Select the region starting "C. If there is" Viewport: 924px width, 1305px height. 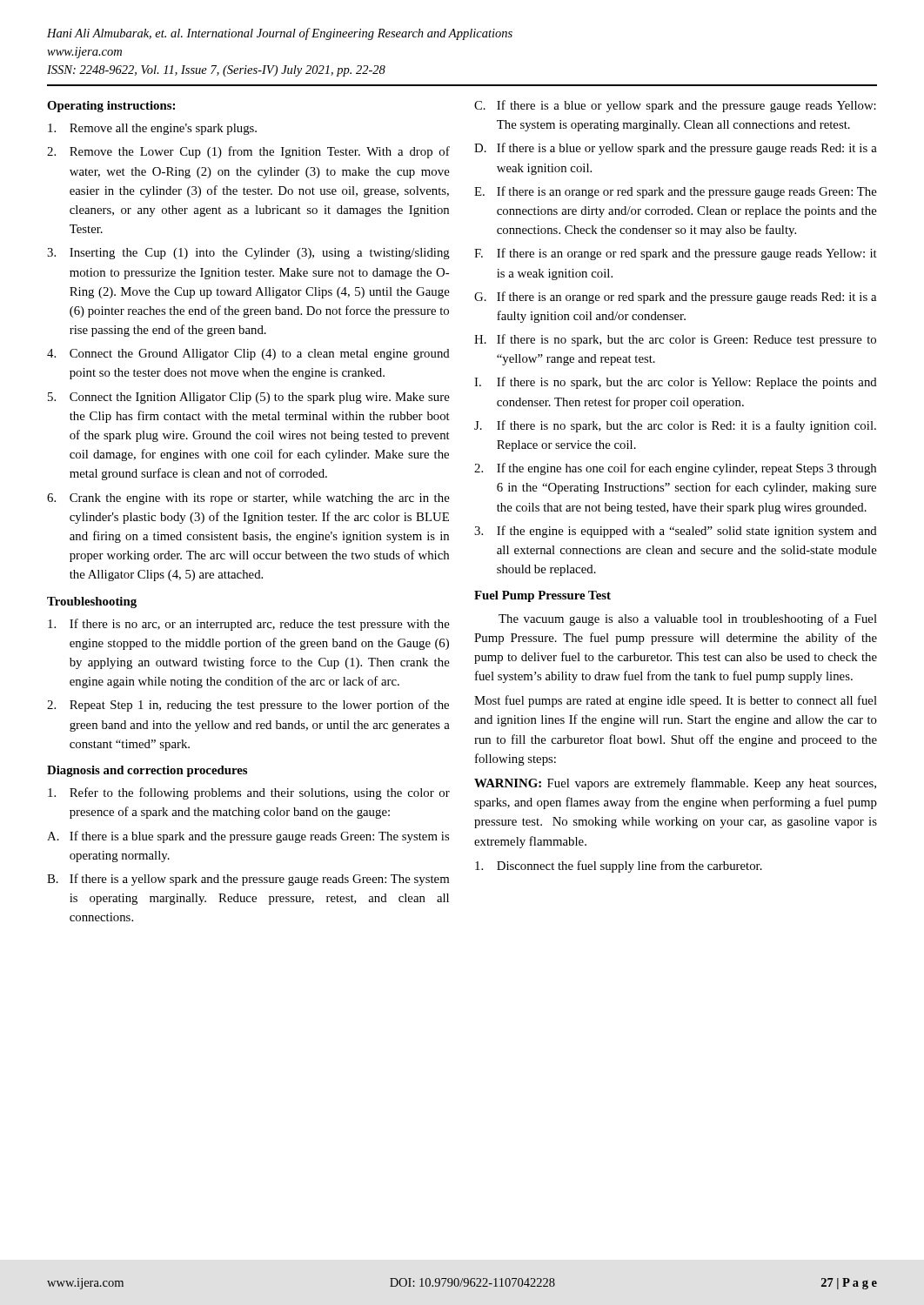tap(675, 115)
